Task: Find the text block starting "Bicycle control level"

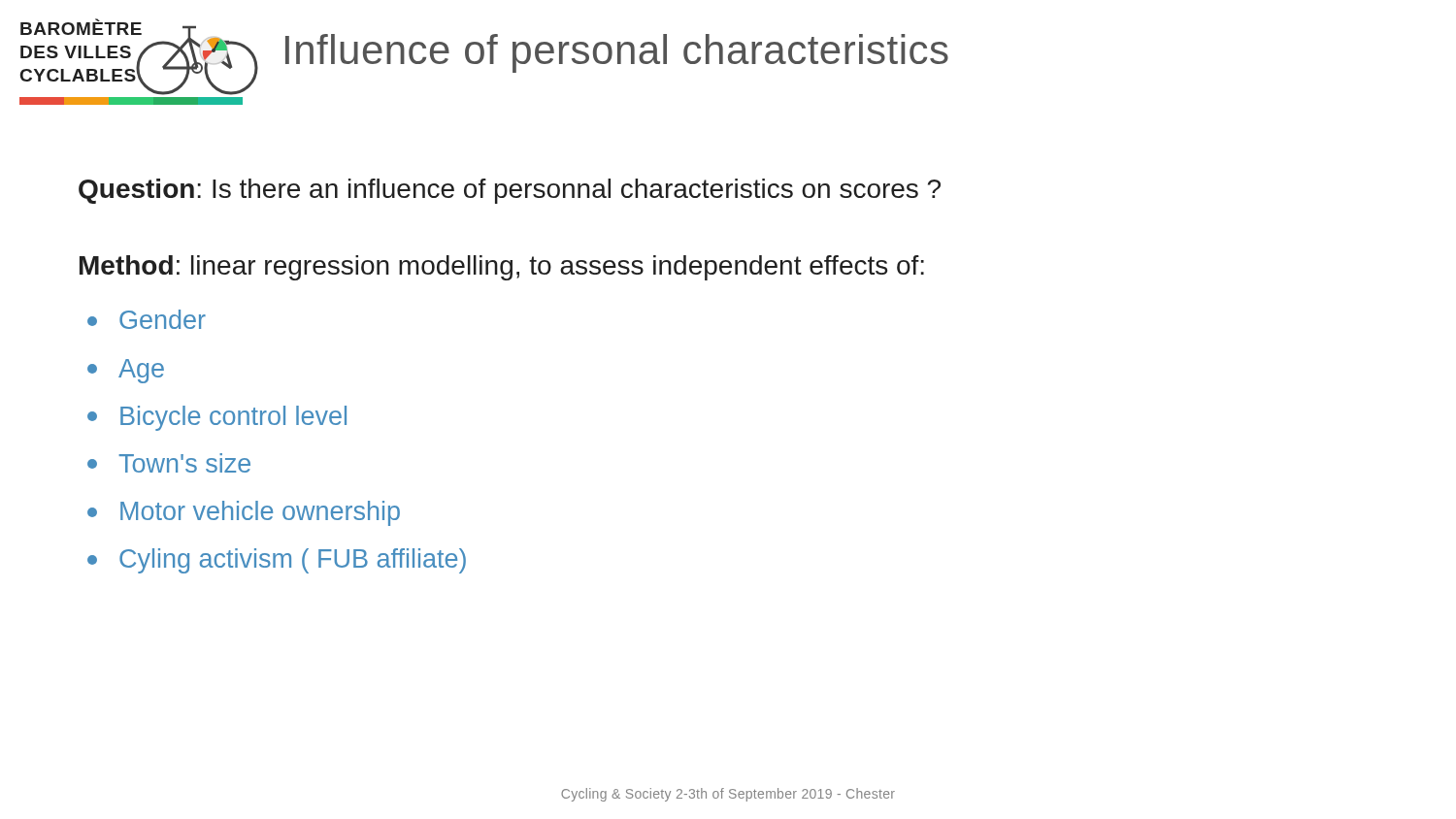Action: click(x=218, y=416)
